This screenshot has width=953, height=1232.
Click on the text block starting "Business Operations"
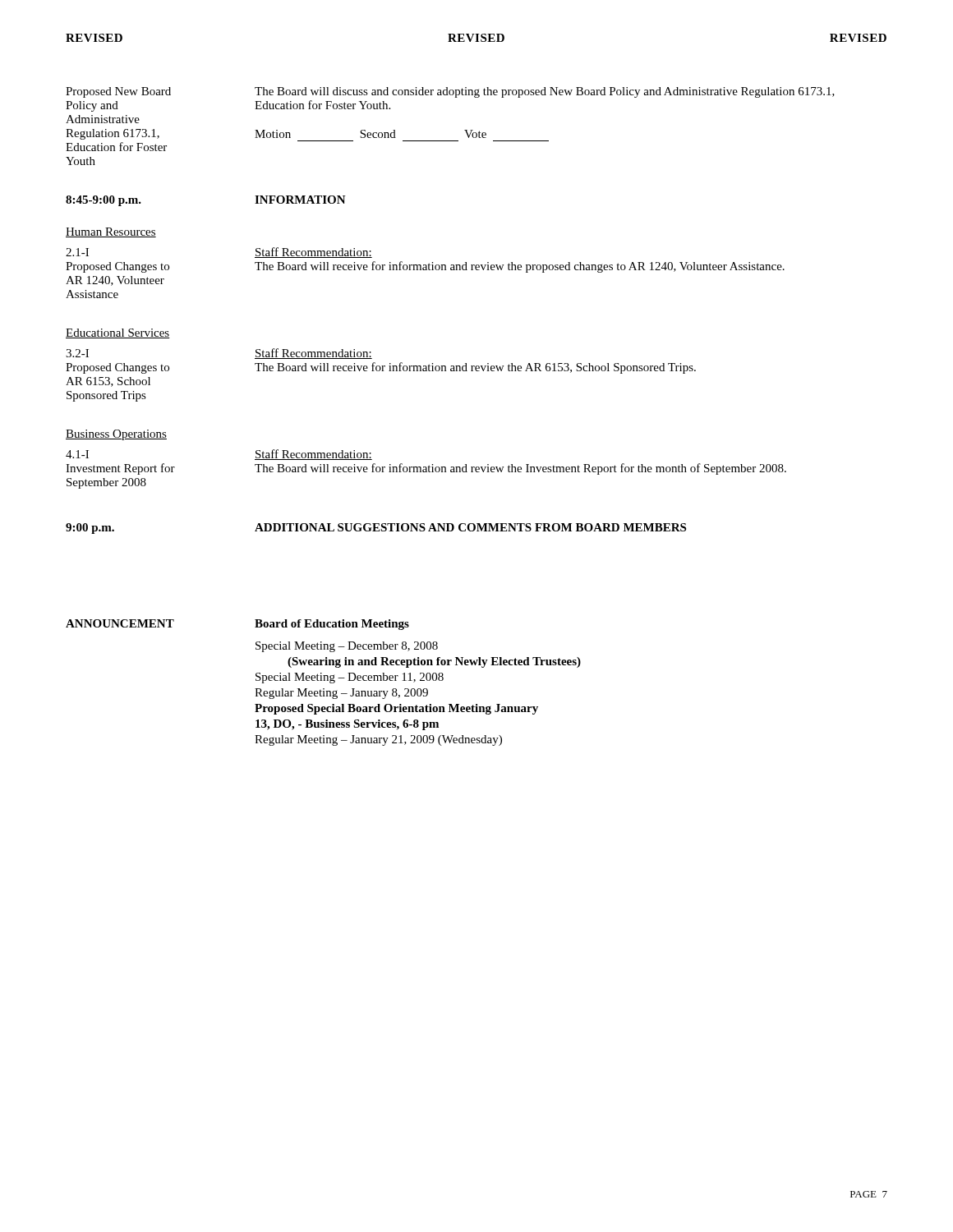coord(116,434)
